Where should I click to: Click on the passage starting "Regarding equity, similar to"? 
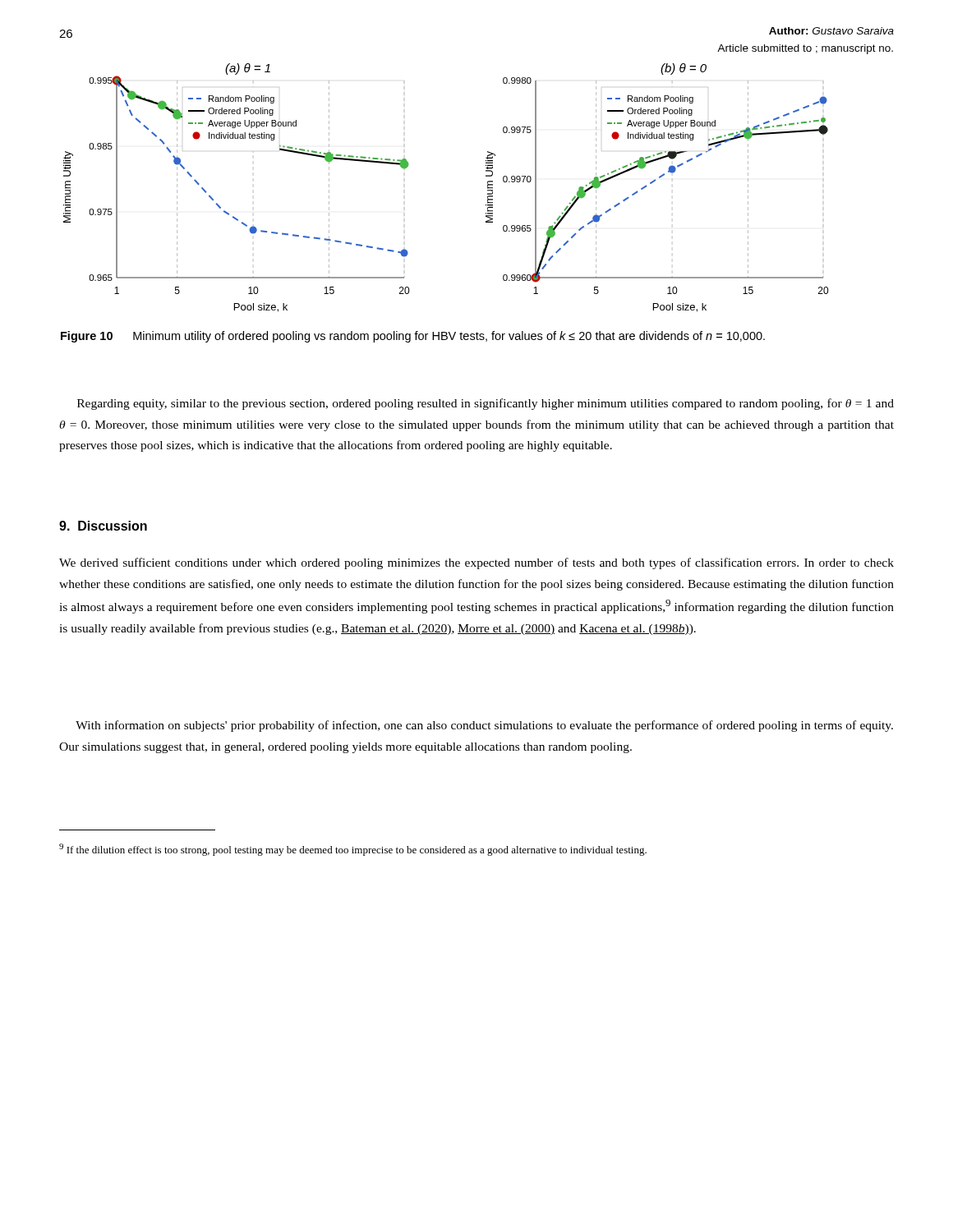point(476,424)
